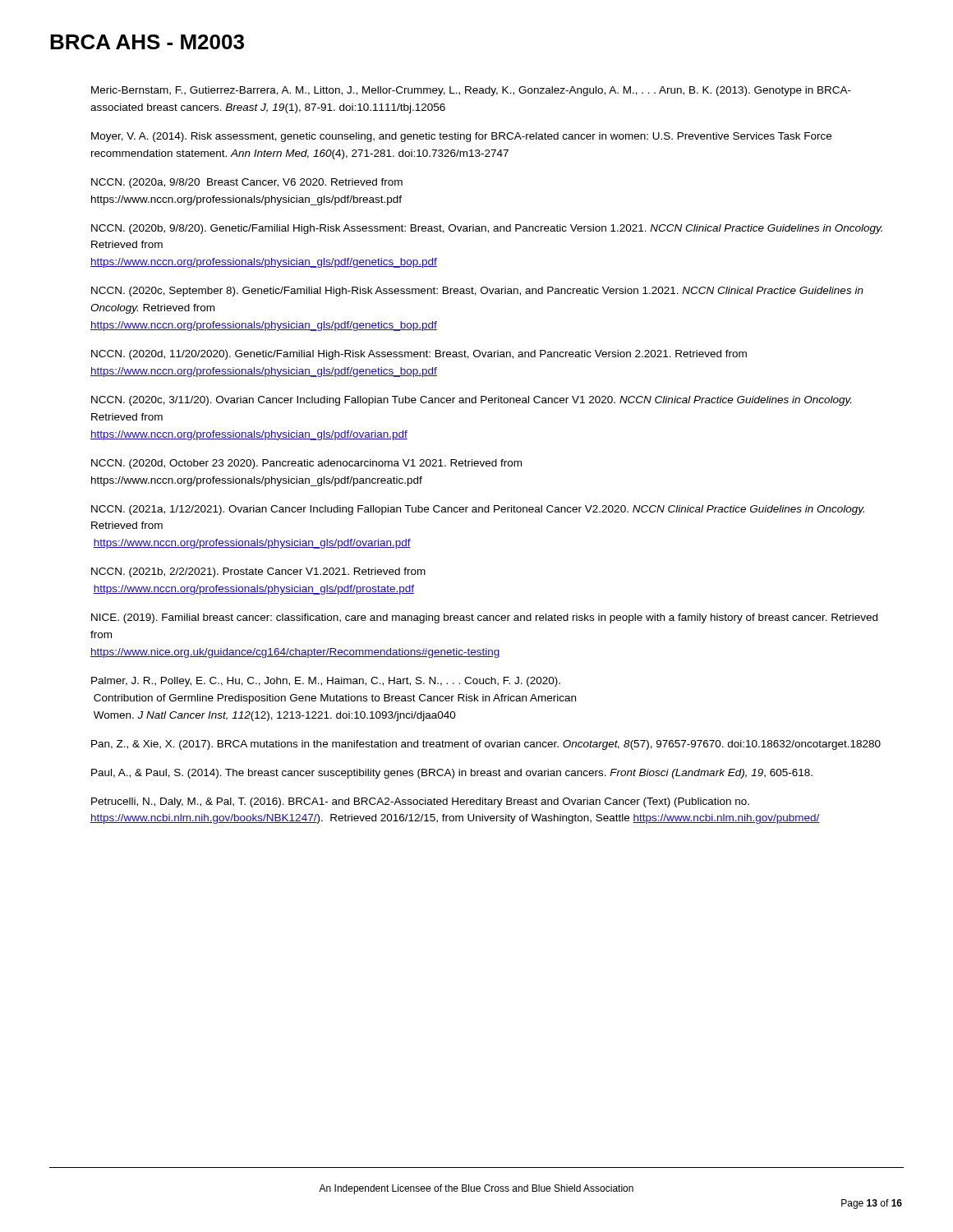Locate the block of text that opens with "NCCN. (2020c, 3/11/20). Ovarian Cancer Including Fallopian Tube"
This screenshot has width=953, height=1232.
(471, 401)
